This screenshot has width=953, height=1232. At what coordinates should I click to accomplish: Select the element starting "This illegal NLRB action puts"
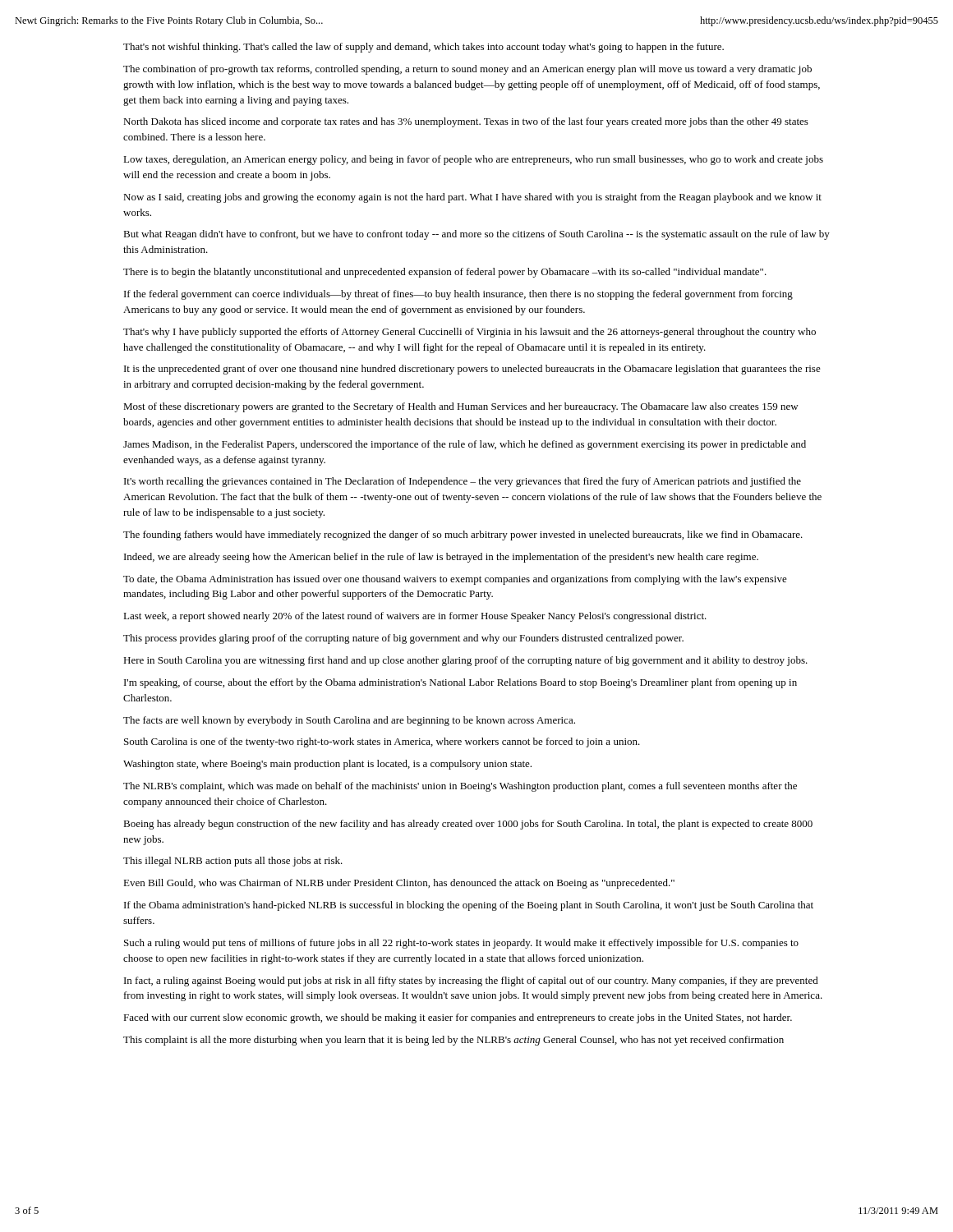[233, 861]
